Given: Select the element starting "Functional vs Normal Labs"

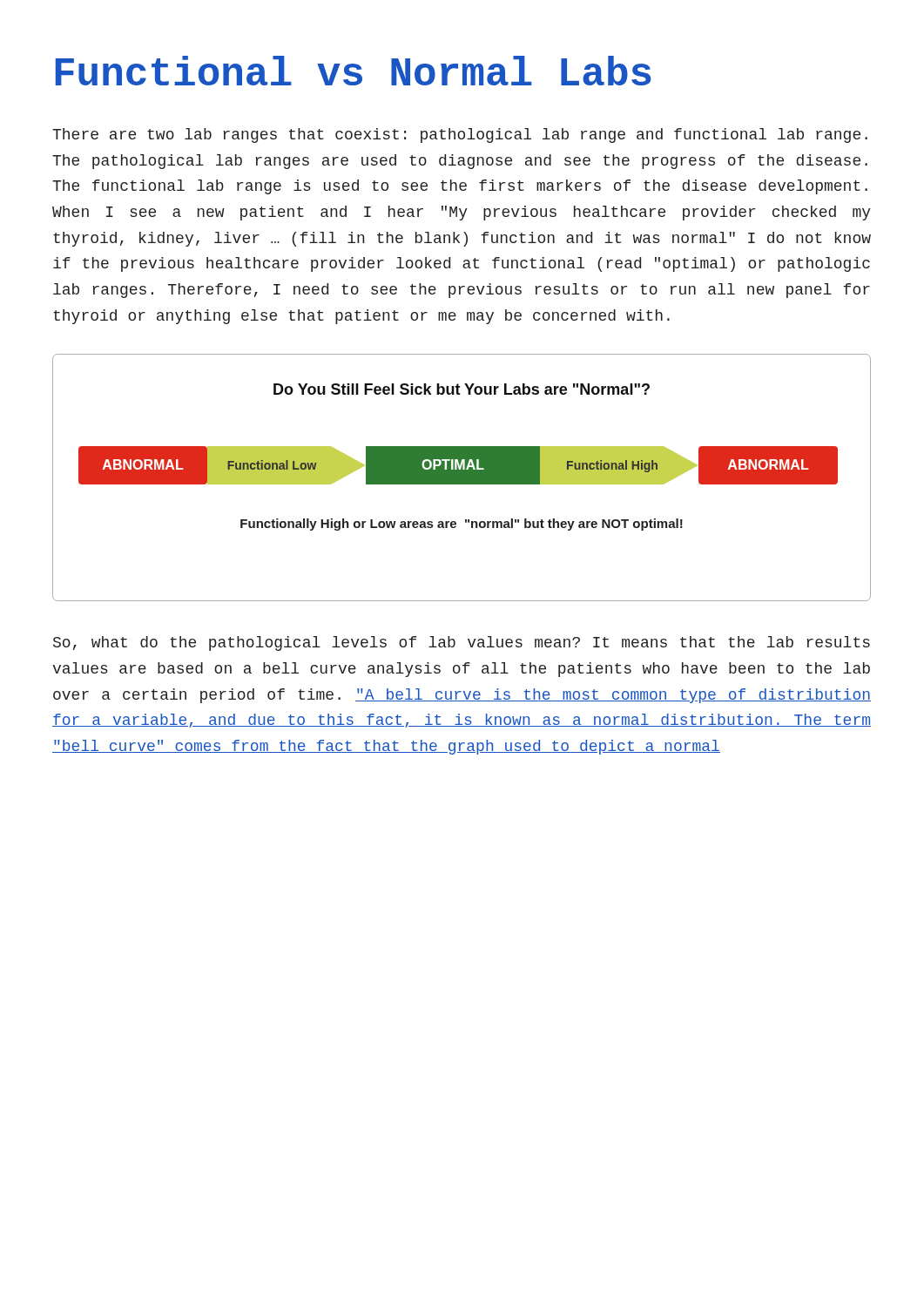Looking at the screenshot, I should point(462,75).
